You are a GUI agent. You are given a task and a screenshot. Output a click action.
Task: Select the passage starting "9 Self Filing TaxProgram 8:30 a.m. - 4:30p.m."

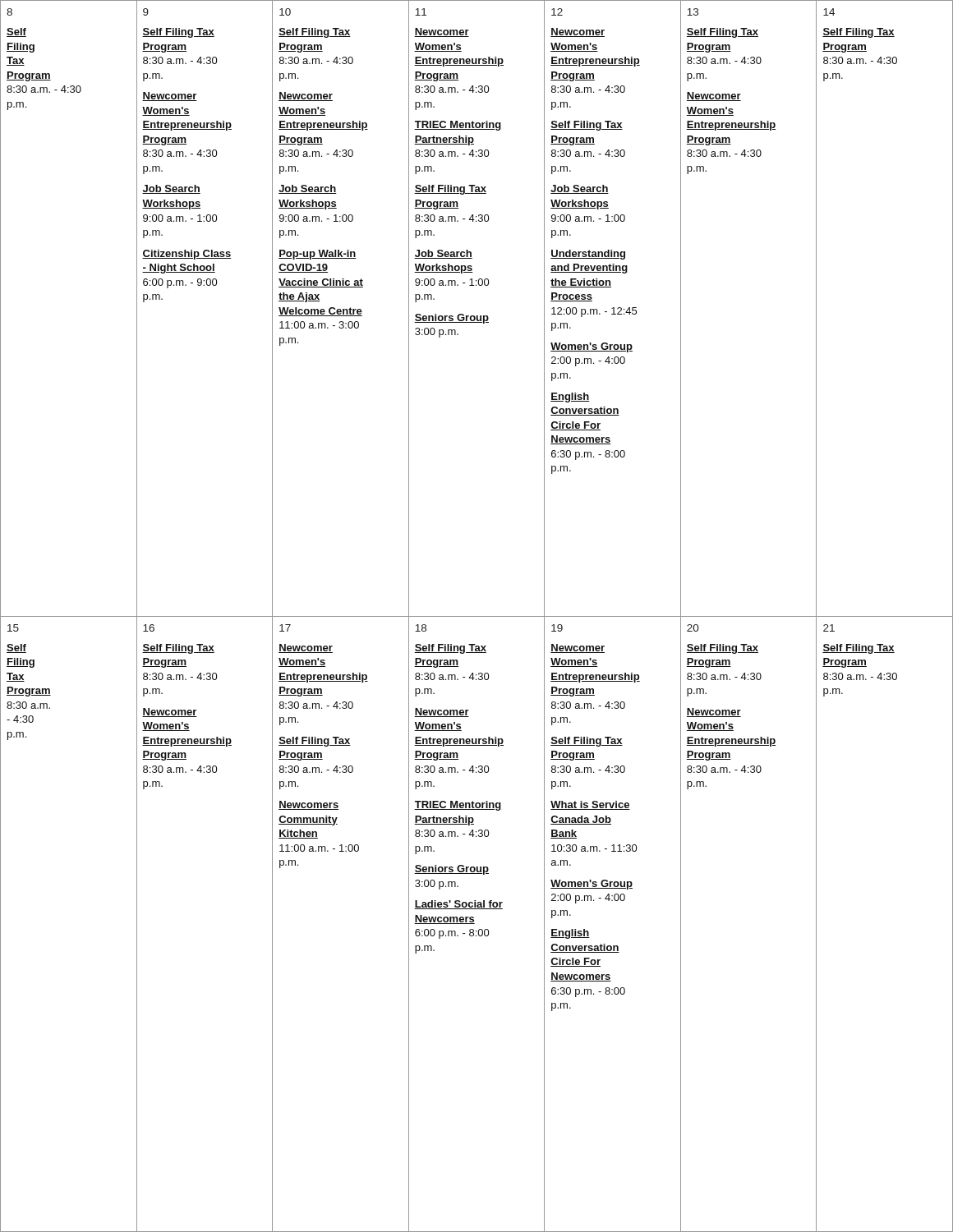[204, 155]
